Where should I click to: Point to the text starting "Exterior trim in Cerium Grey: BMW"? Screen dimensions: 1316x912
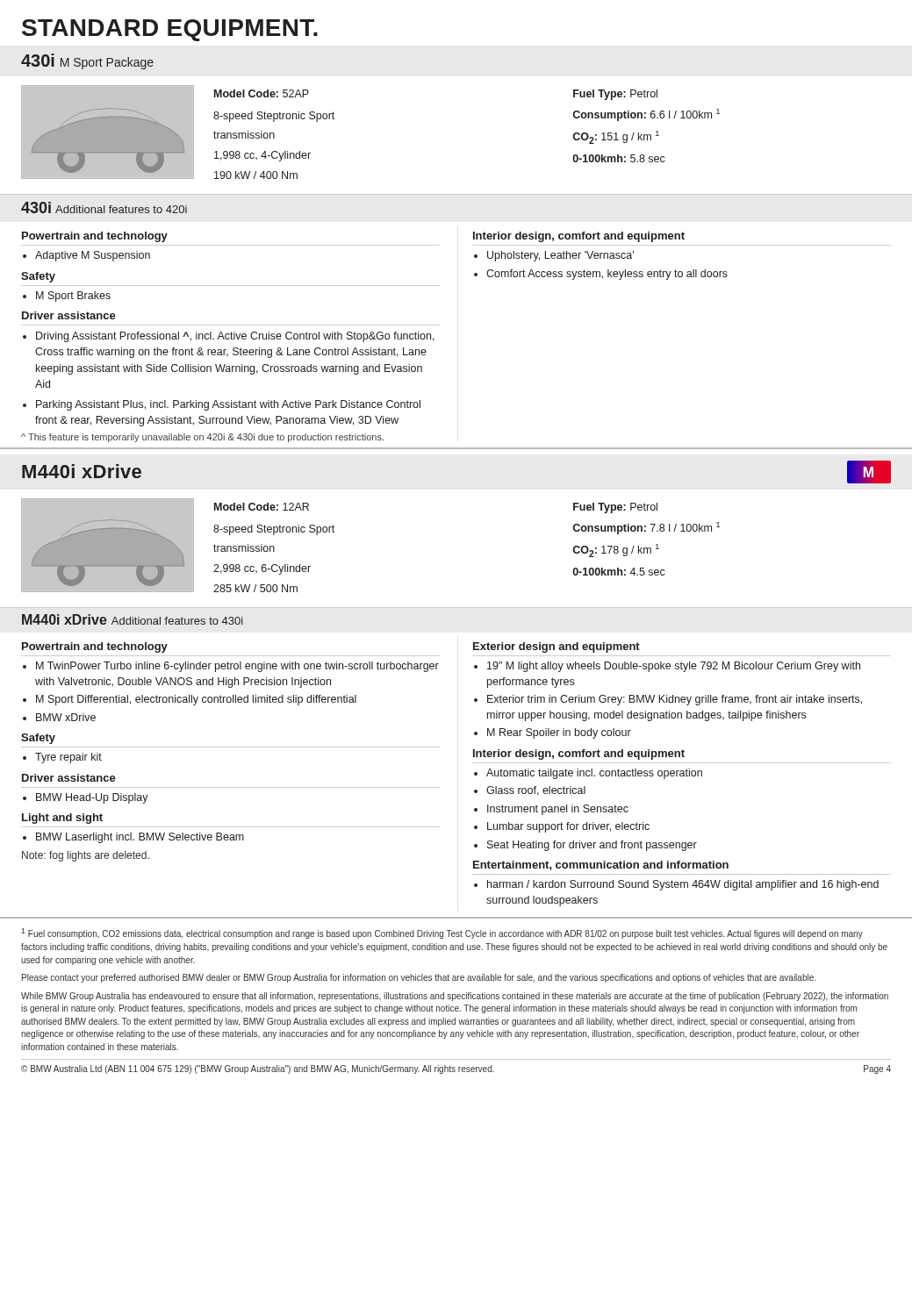point(675,707)
